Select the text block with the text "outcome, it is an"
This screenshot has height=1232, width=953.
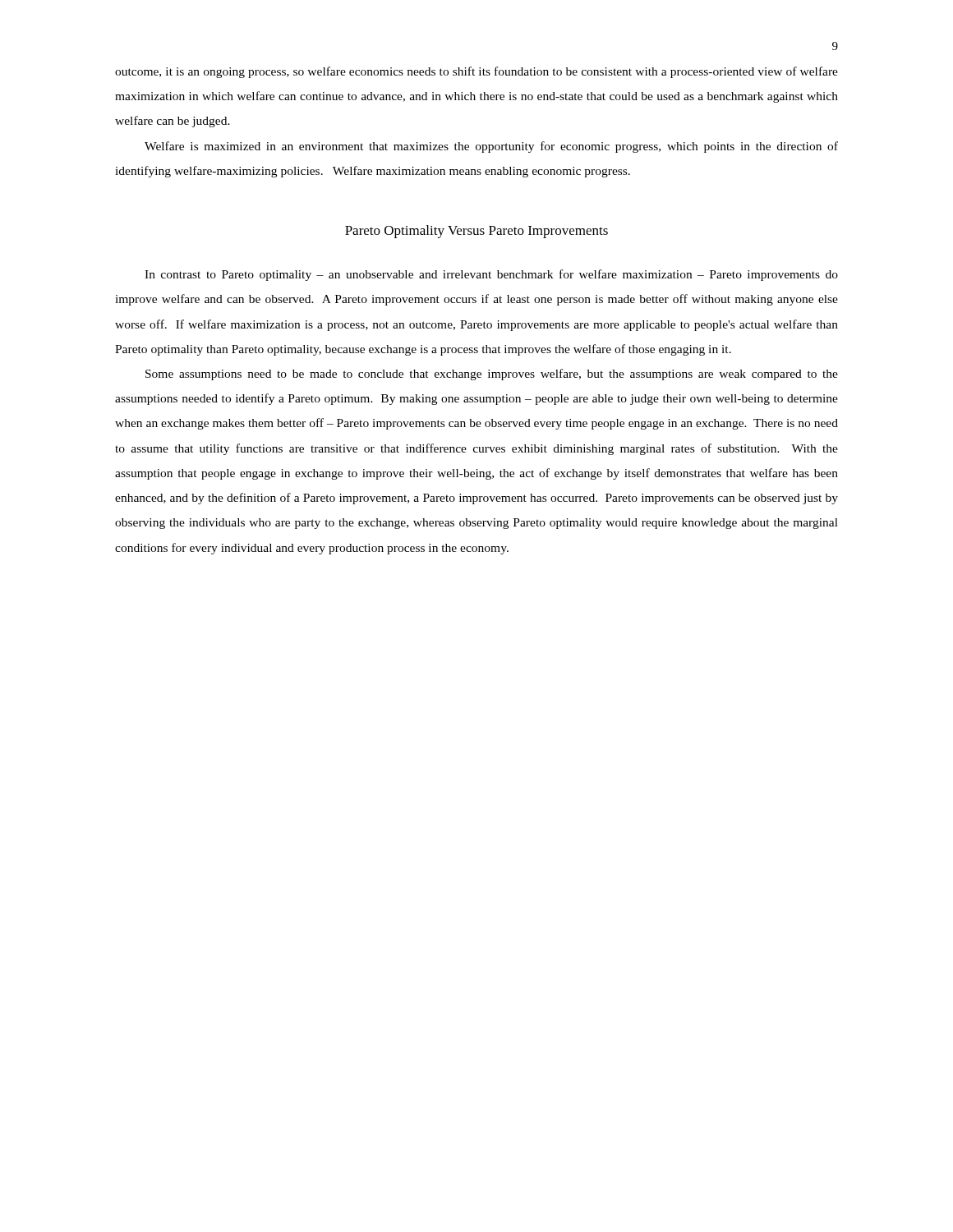pos(476,96)
